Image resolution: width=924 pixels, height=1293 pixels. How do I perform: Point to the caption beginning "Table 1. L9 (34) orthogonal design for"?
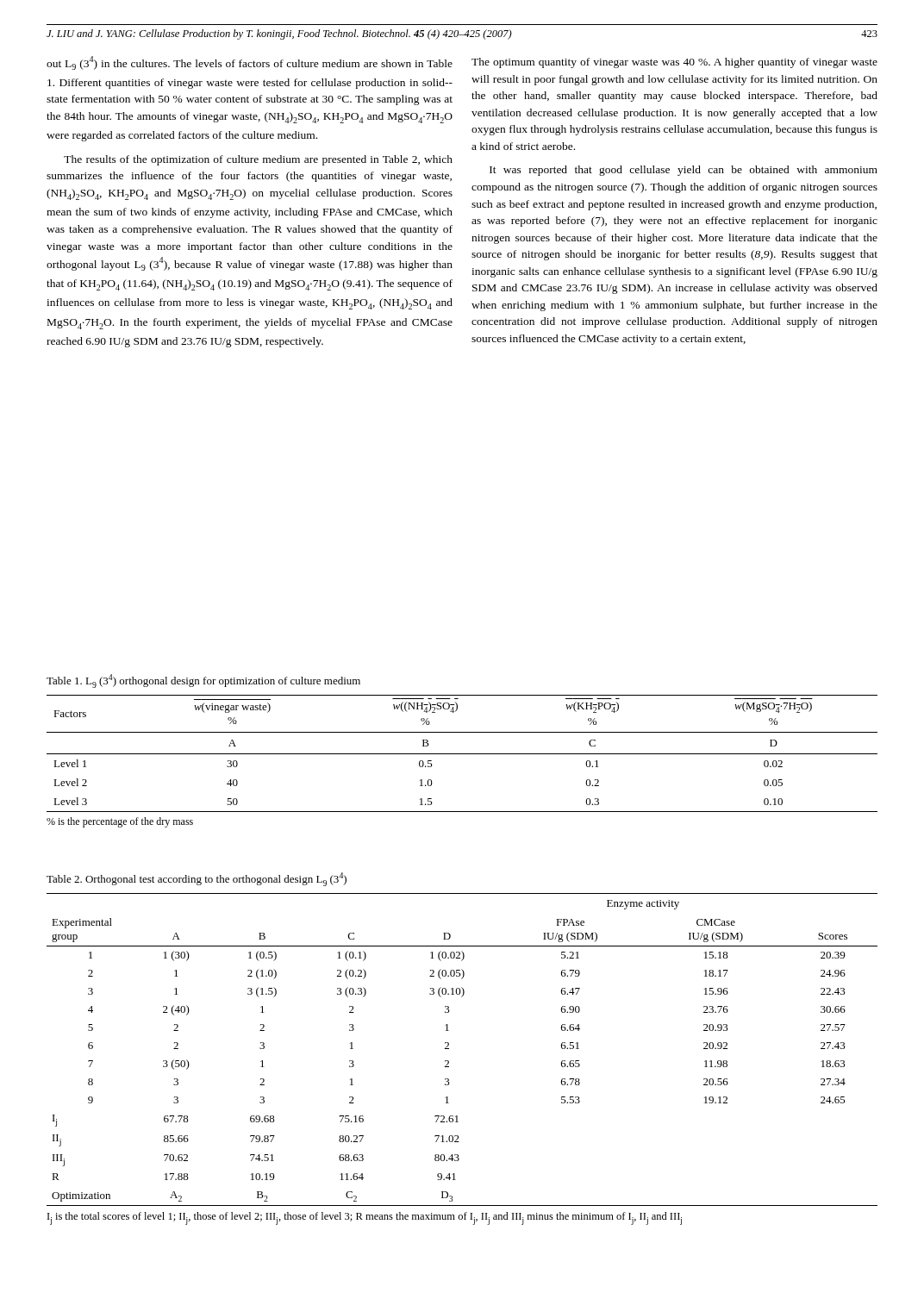[x=204, y=681]
